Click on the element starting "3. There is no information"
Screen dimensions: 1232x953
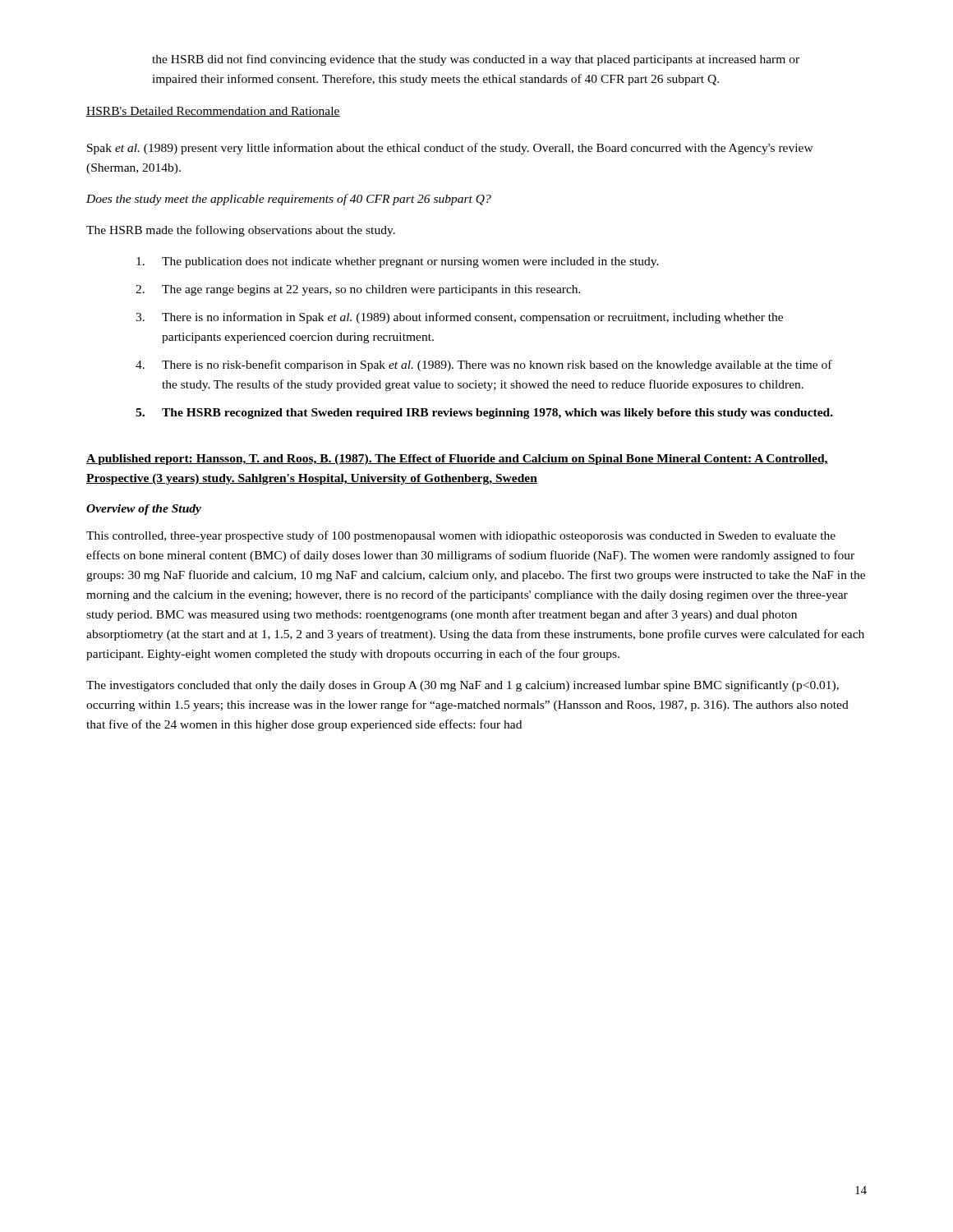[489, 327]
